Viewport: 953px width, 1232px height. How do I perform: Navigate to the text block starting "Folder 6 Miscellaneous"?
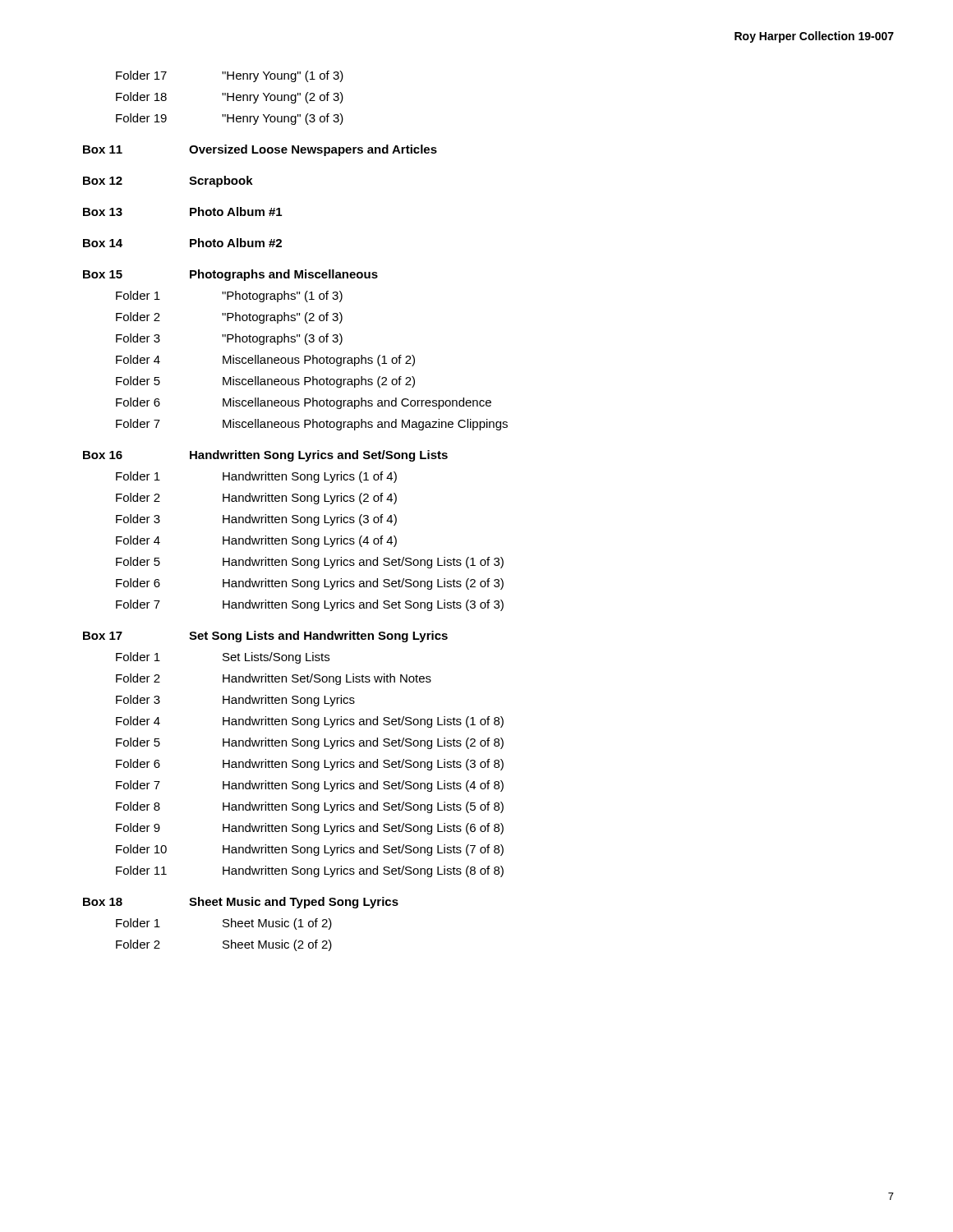pyautogui.click(x=488, y=402)
